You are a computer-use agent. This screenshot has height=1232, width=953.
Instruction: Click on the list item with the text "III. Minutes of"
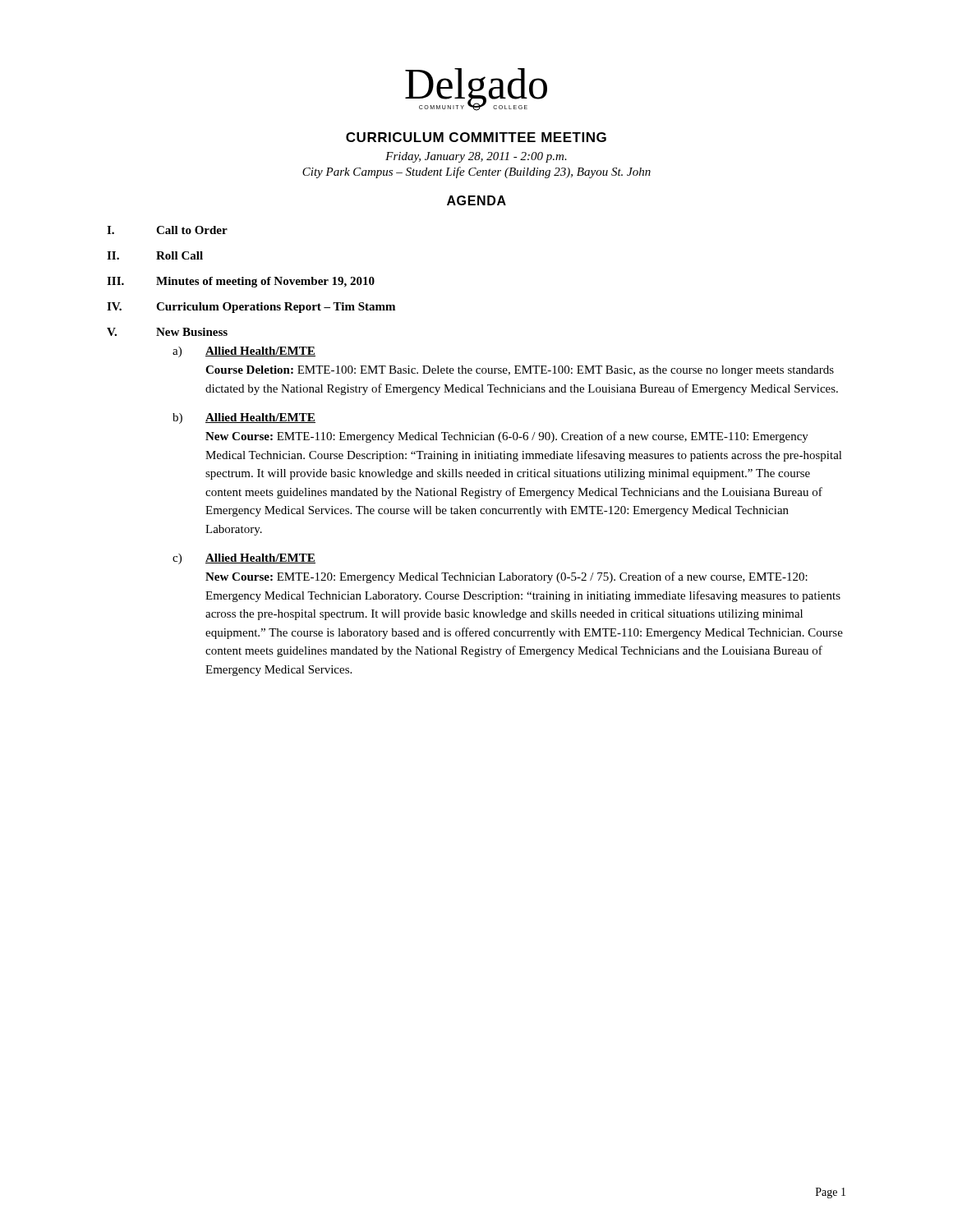tap(241, 282)
